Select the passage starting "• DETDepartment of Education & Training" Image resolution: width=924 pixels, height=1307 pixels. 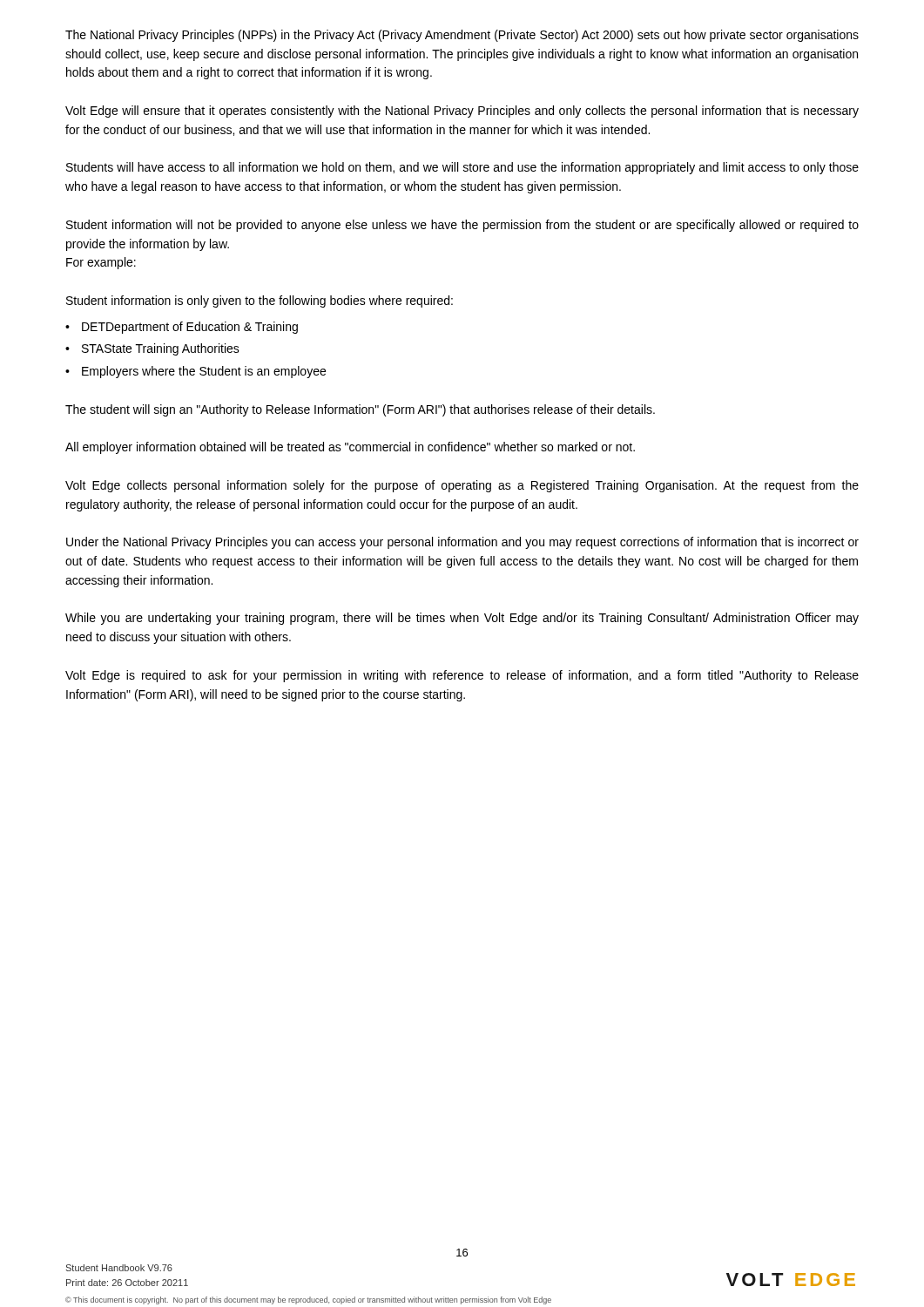coord(182,327)
